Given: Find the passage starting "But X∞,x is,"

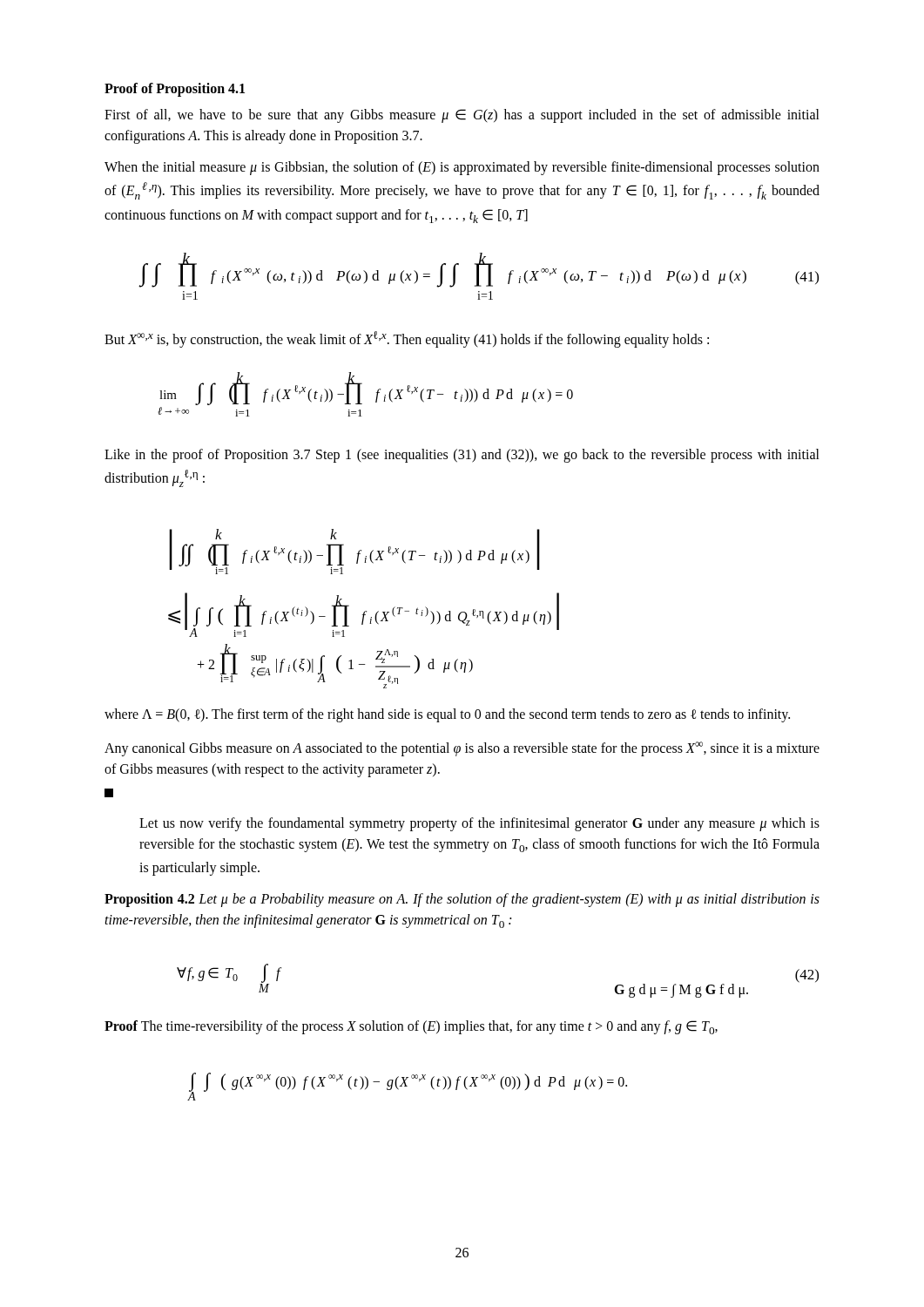Looking at the screenshot, I should point(407,337).
